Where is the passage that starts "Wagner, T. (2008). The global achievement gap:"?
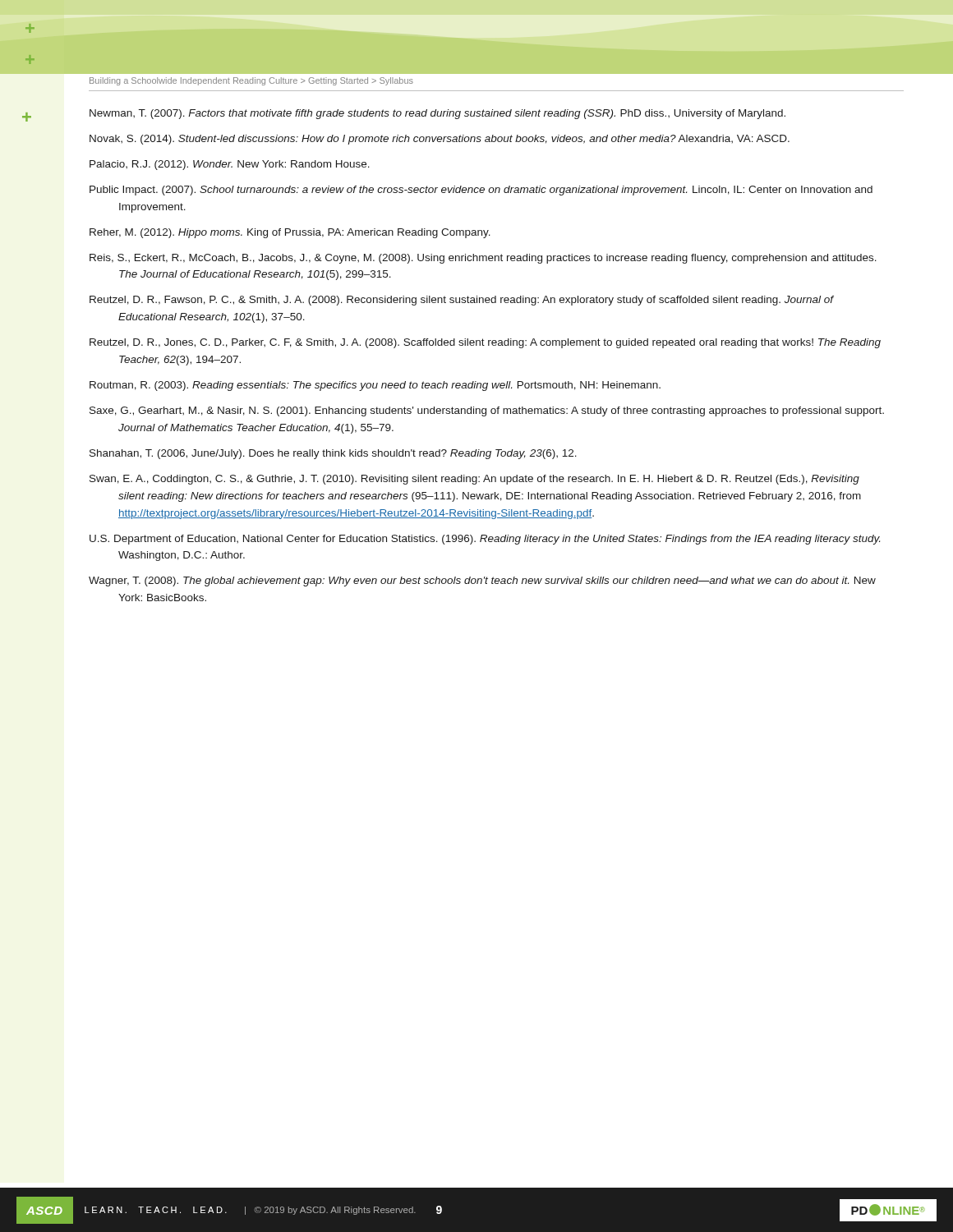Screen dimensions: 1232x953 (482, 589)
